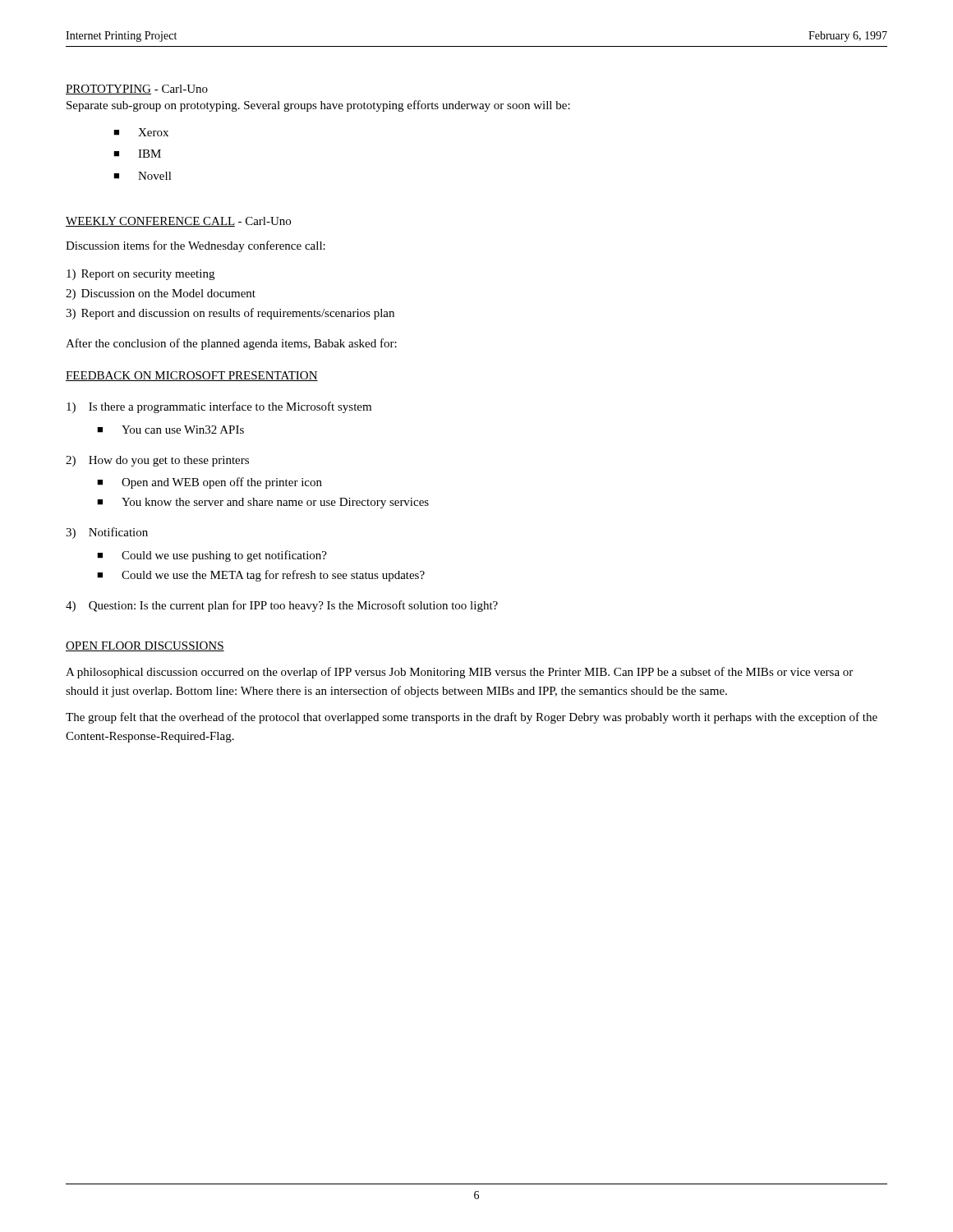
Task: Select the block starting "WEEKLY CONFERENCE CALL"
Action: coord(179,221)
